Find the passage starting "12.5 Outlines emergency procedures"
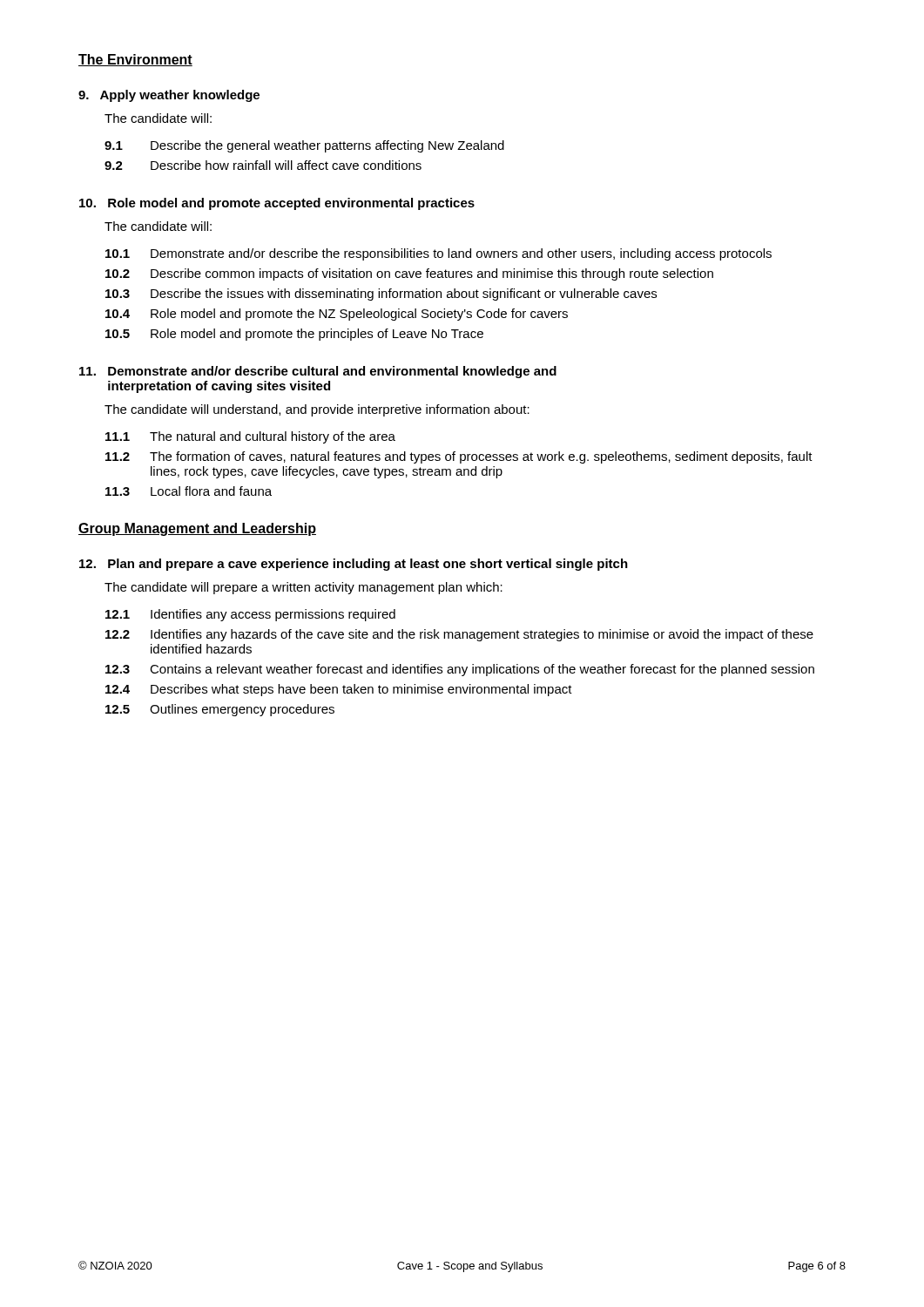The width and height of the screenshot is (924, 1307). pos(220,710)
